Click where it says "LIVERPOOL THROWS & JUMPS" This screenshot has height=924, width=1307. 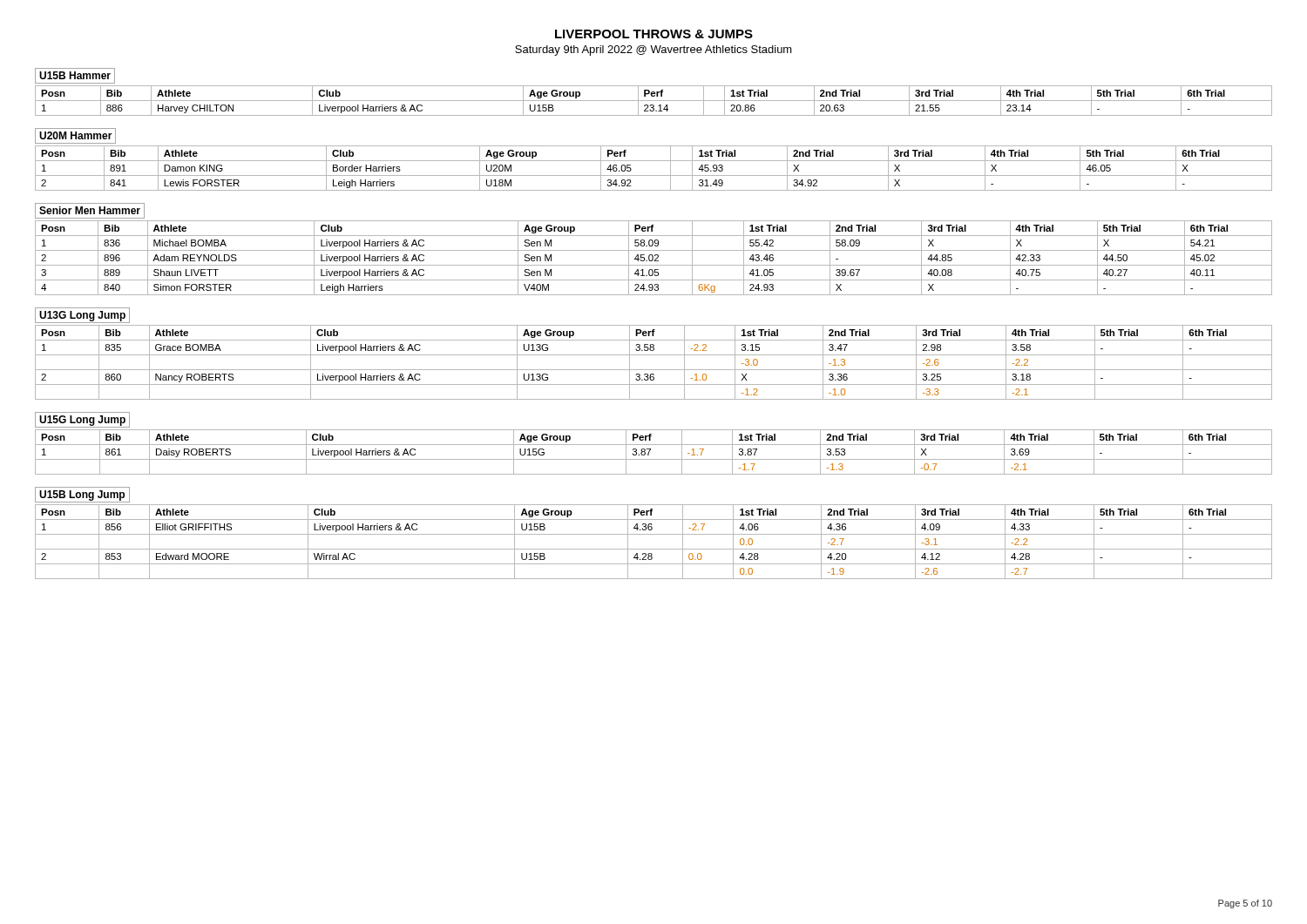[654, 34]
